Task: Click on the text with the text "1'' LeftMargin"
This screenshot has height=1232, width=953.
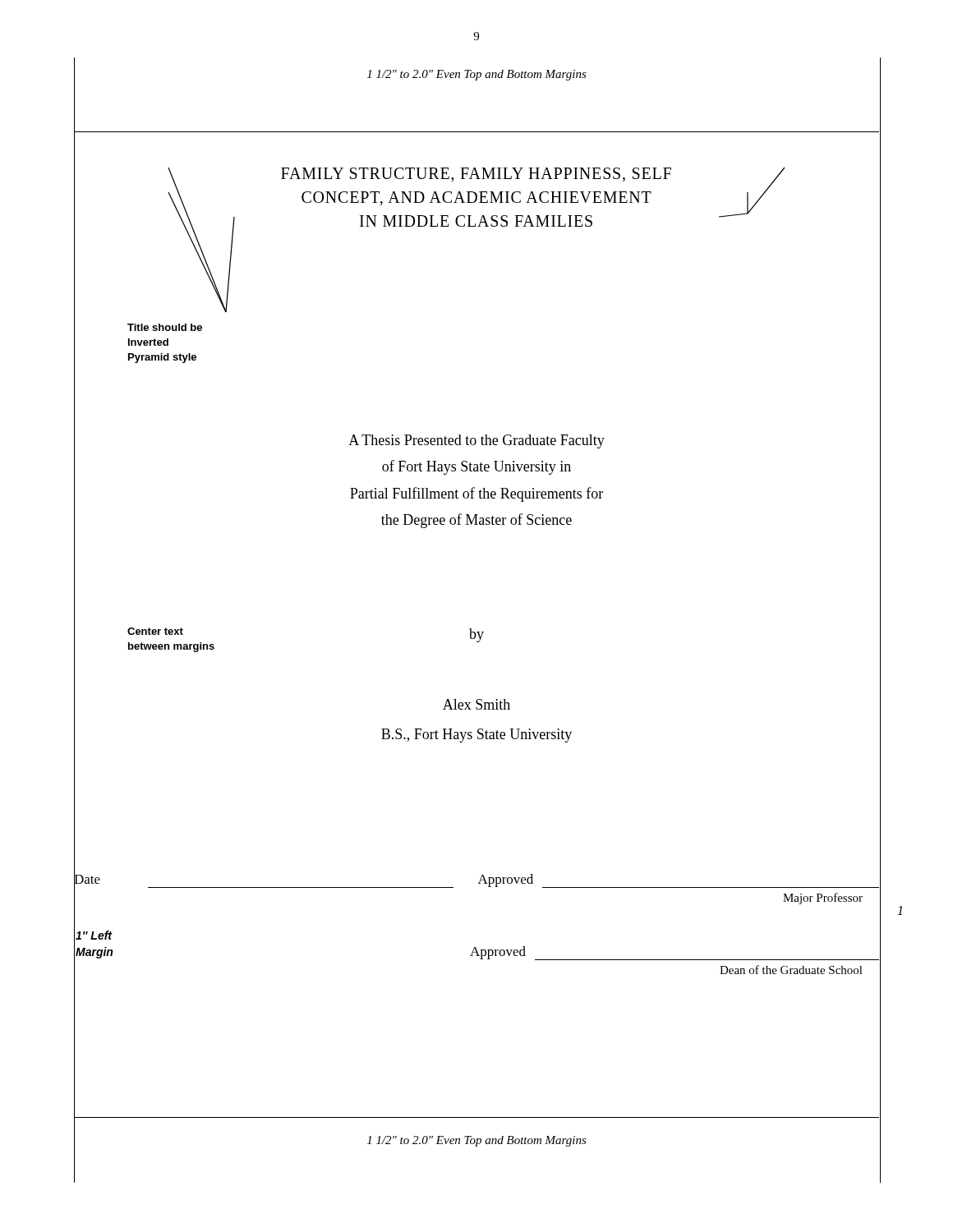Action: 94,944
